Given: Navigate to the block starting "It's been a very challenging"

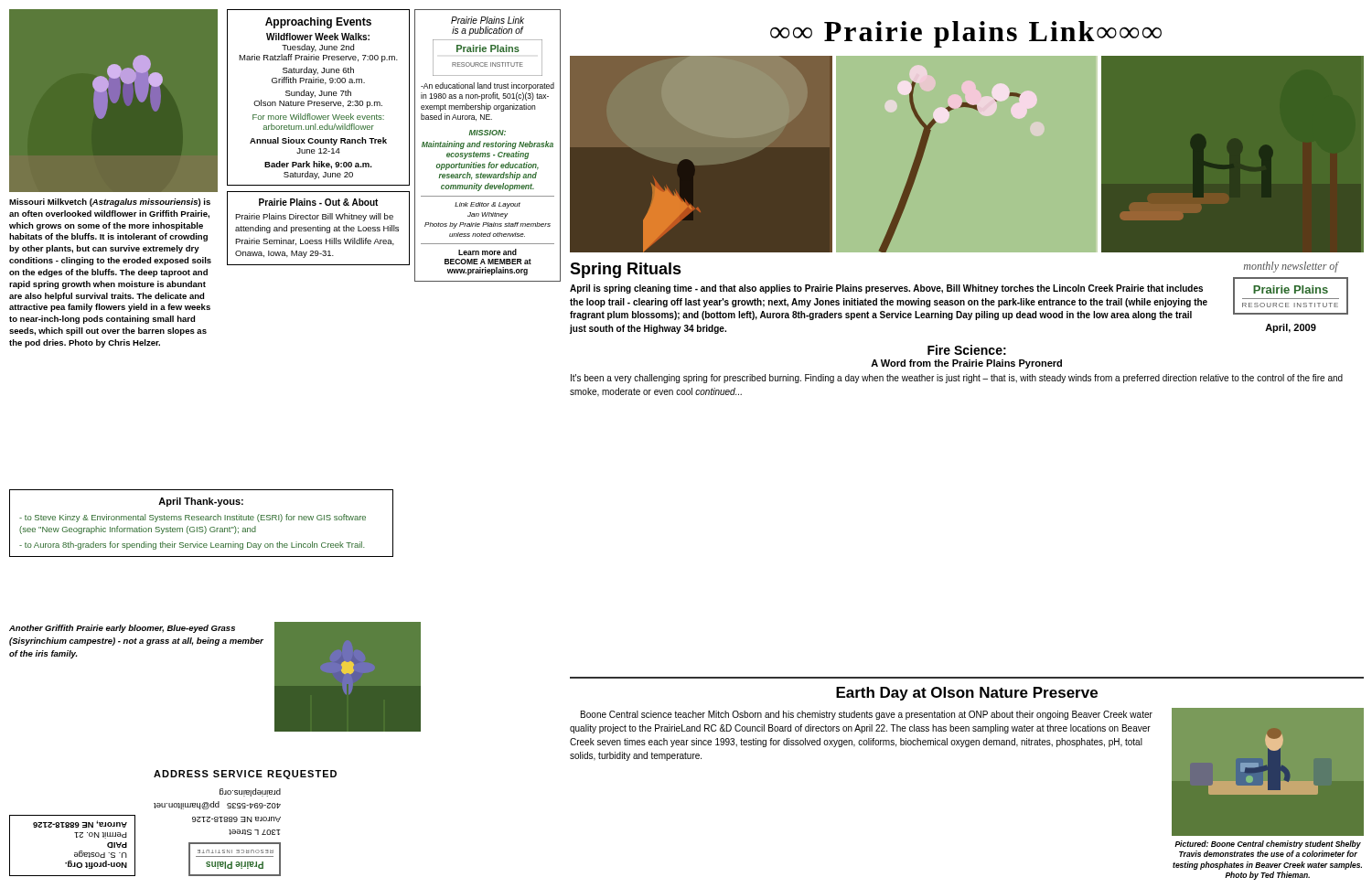Looking at the screenshot, I should point(956,385).
